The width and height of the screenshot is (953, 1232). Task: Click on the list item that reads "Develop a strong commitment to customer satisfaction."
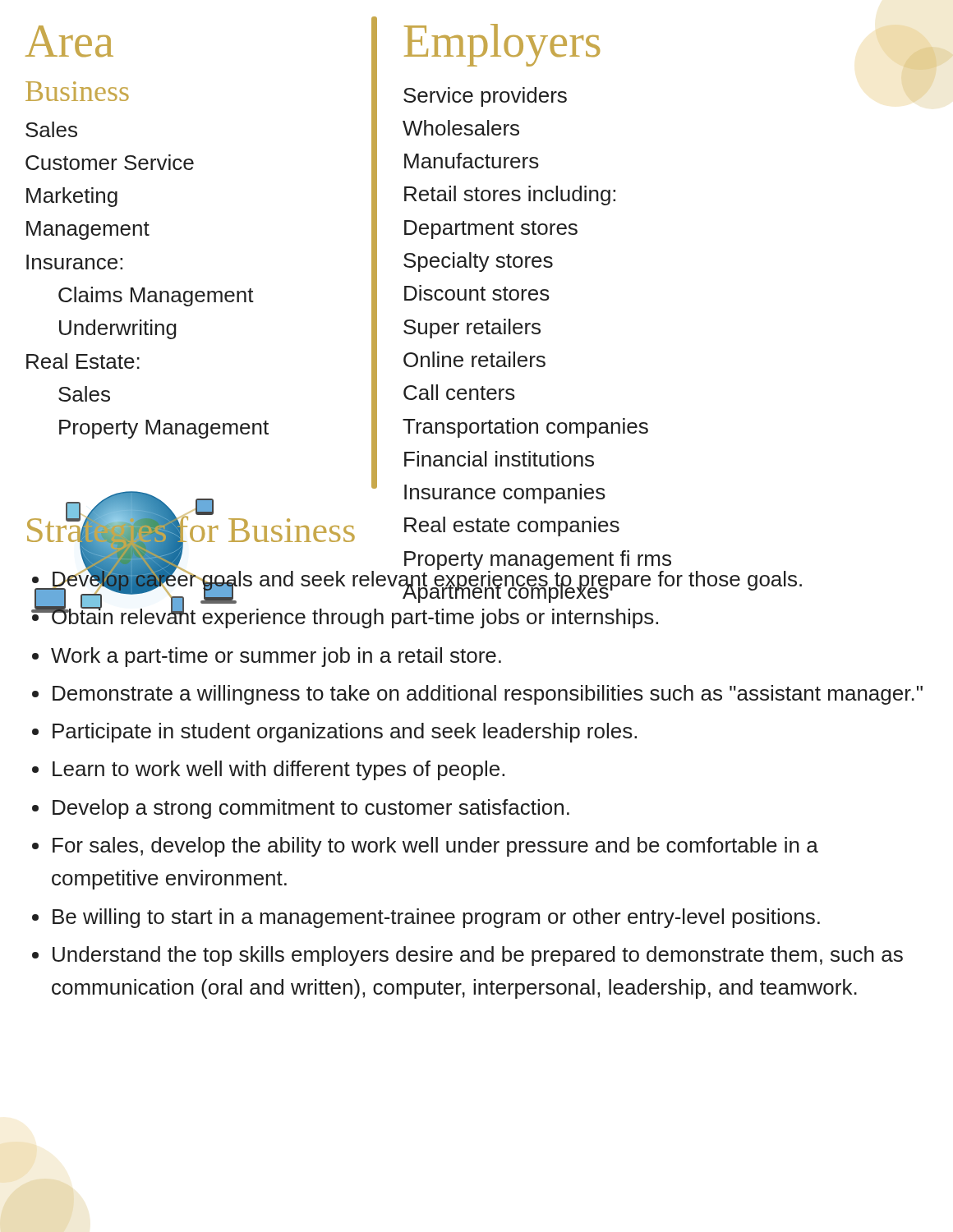[x=311, y=807]
